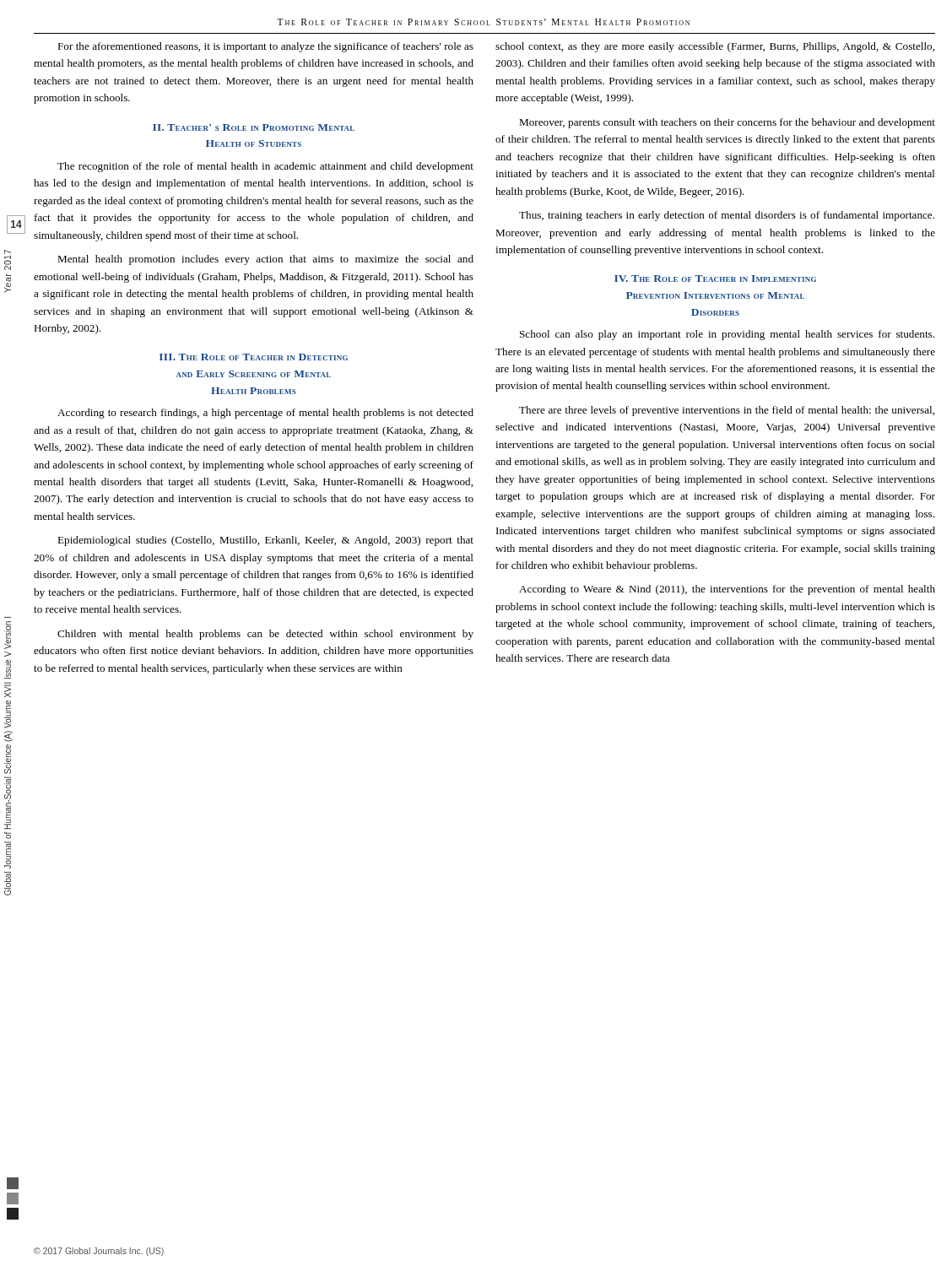Navigate to the region starting "Children with mental"
Screen dimensions: 1266x952
coord(254,651)
